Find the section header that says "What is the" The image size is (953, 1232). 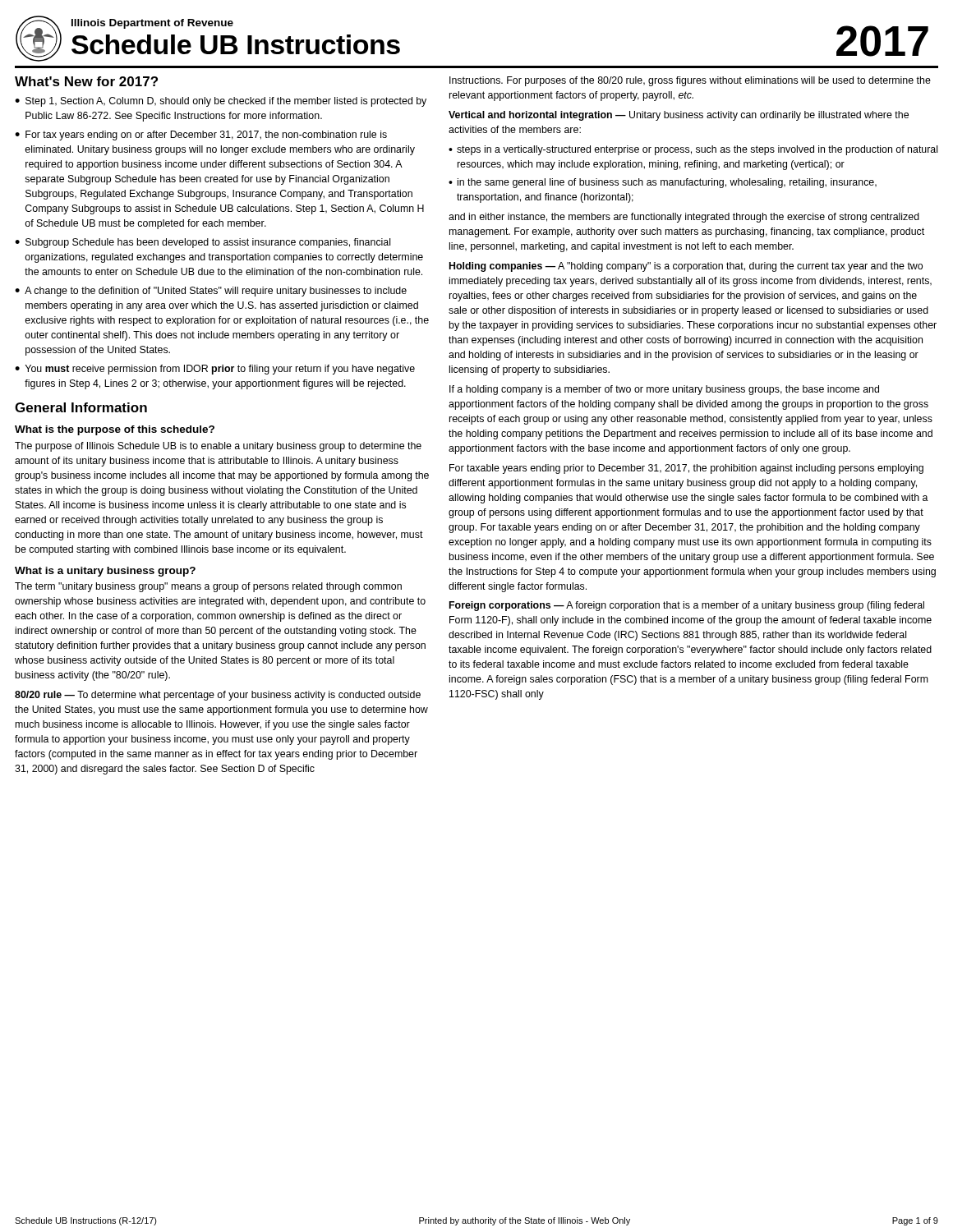(x=115, y=430)
